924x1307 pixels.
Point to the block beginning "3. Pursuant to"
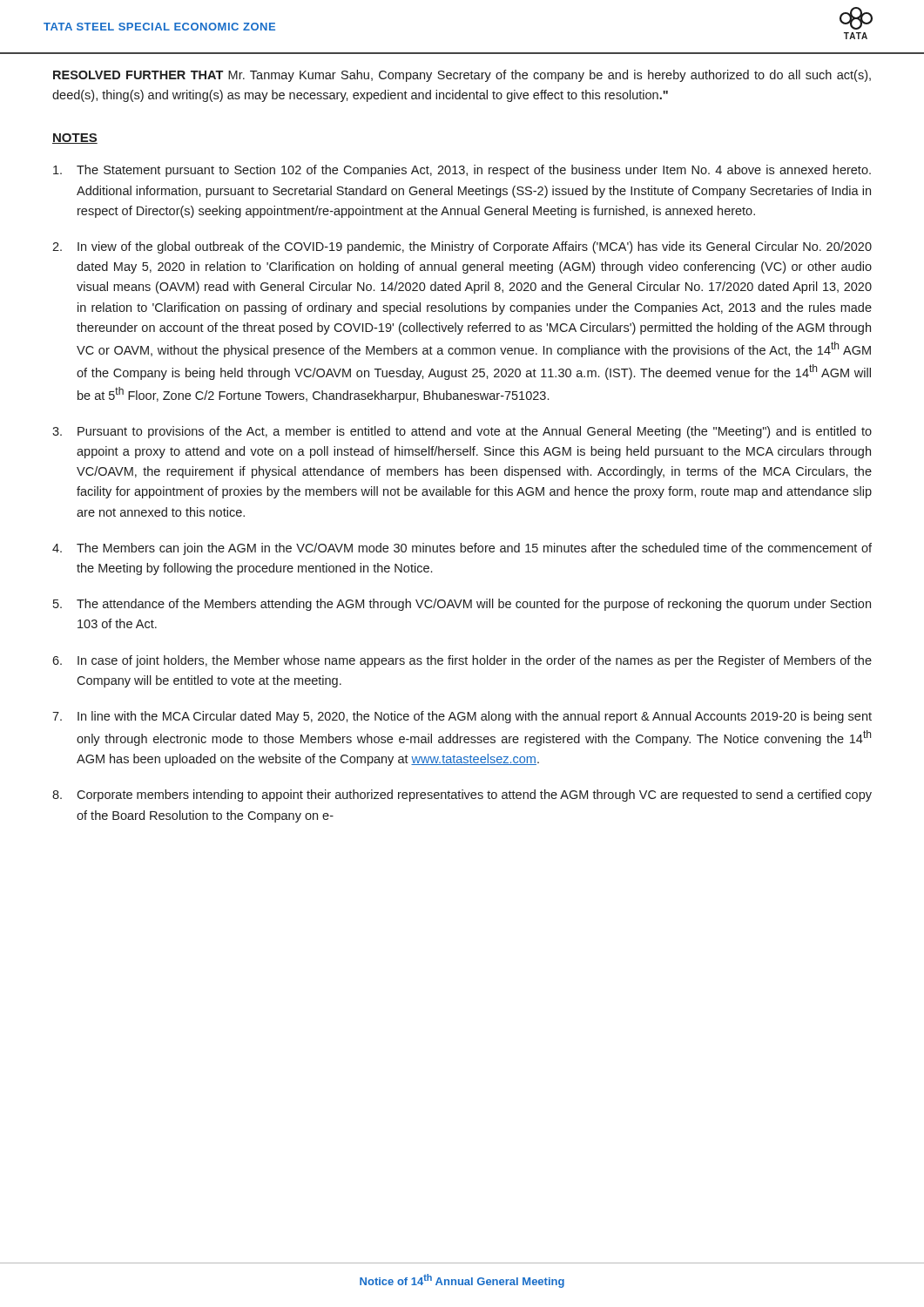click(x=462, y=472)
